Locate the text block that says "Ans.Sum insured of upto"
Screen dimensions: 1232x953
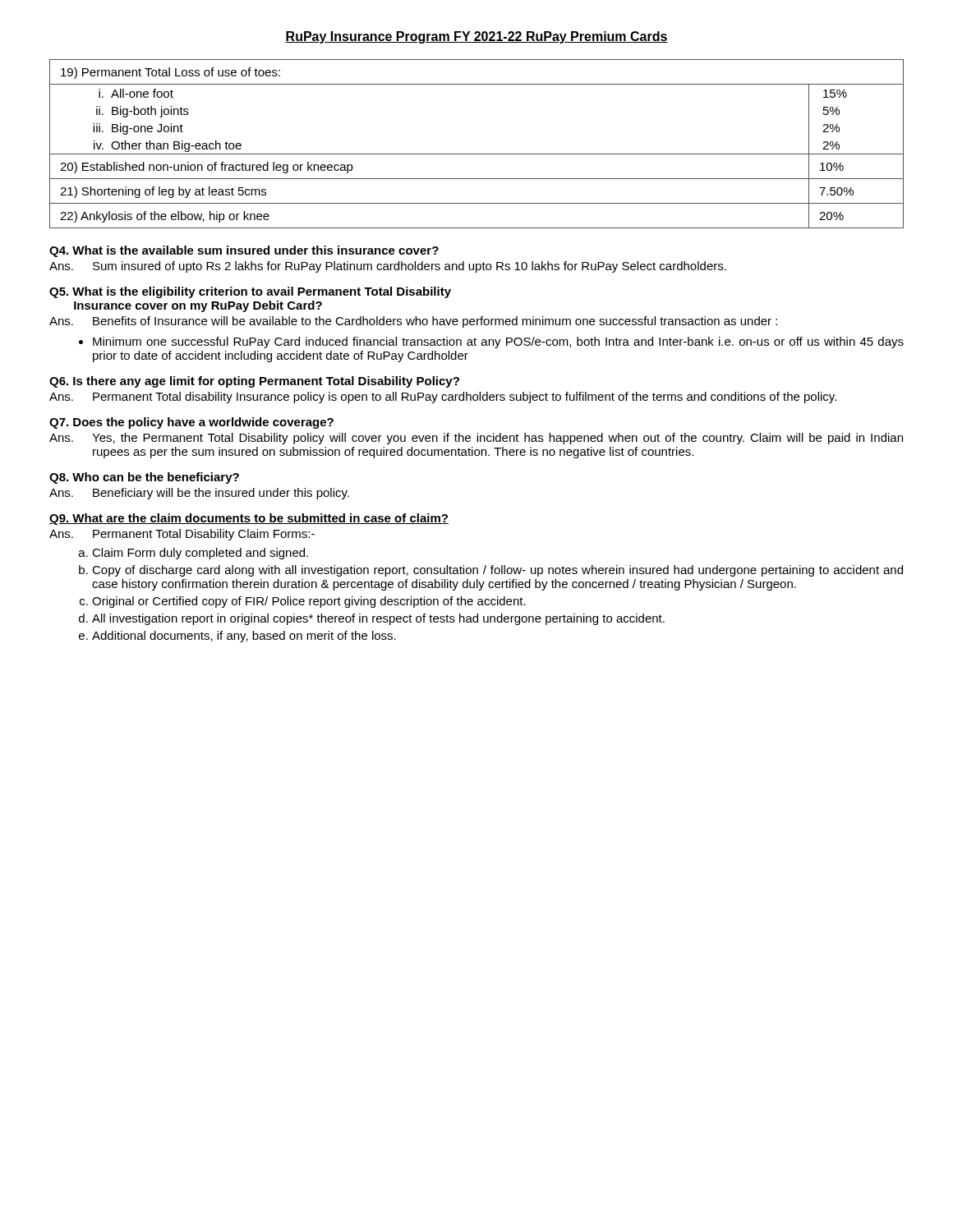476,266
